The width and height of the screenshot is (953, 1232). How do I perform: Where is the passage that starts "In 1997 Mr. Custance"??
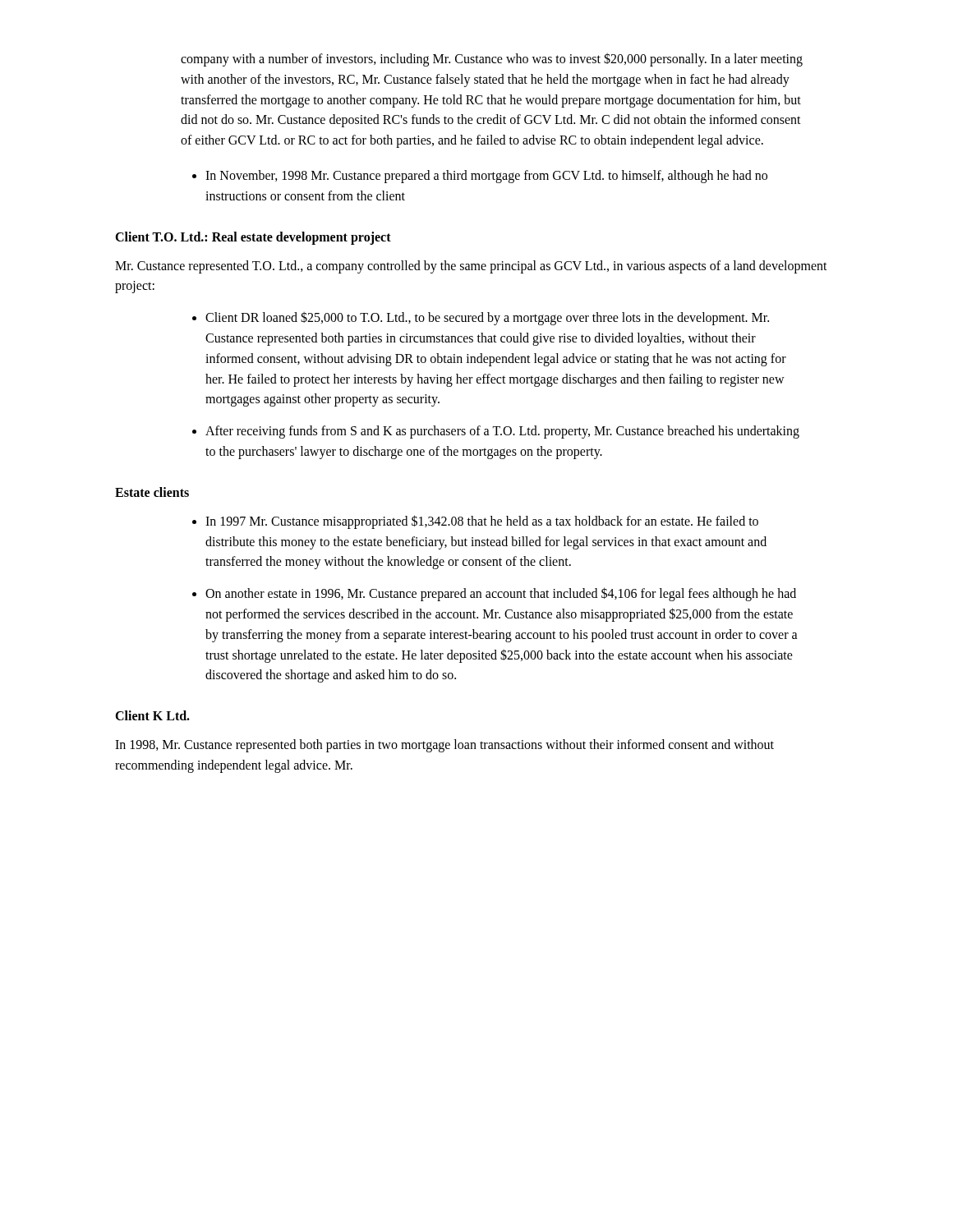[x=486, y=541]
